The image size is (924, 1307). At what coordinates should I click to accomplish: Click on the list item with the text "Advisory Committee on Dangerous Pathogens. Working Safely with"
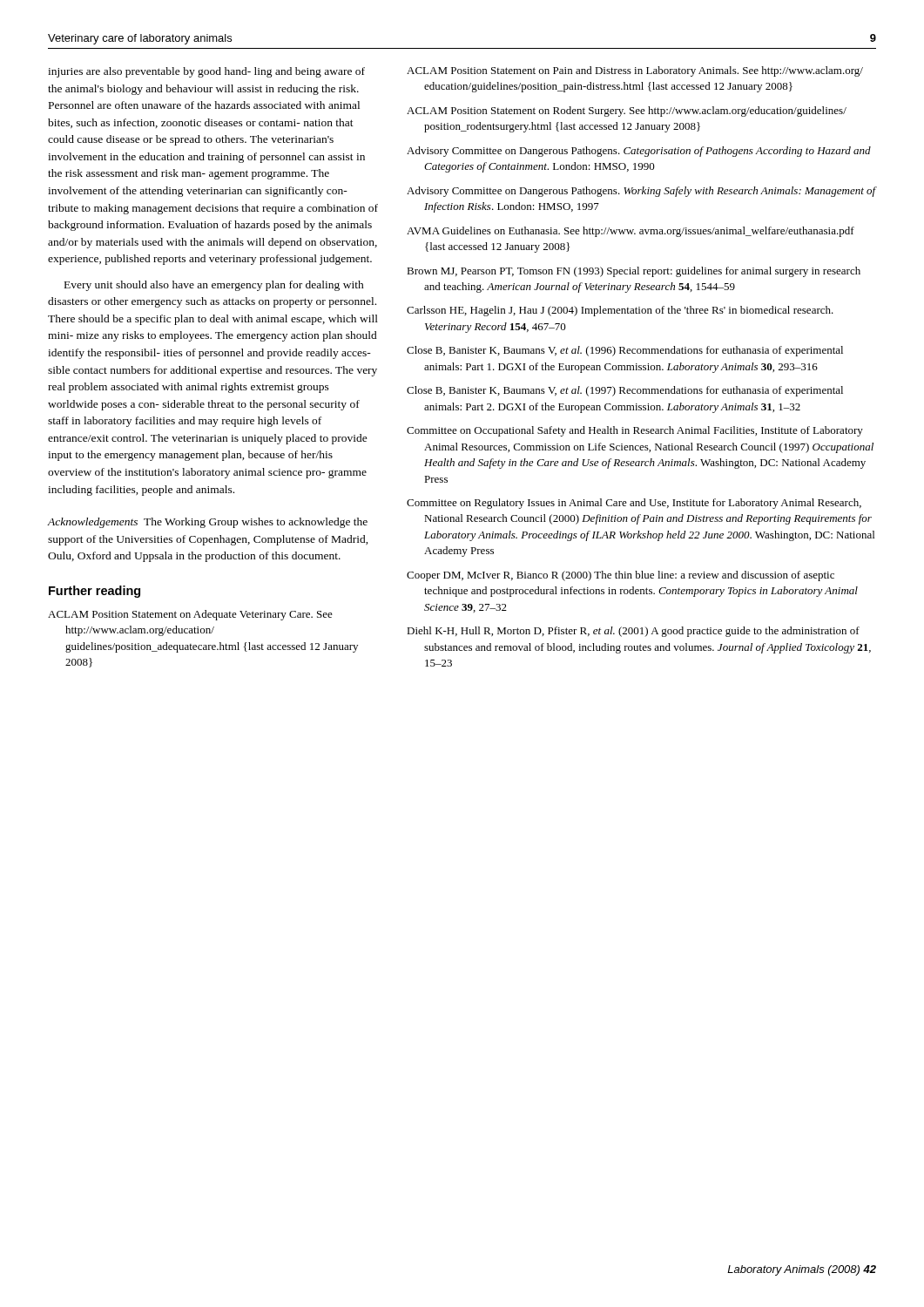(641, 198)
